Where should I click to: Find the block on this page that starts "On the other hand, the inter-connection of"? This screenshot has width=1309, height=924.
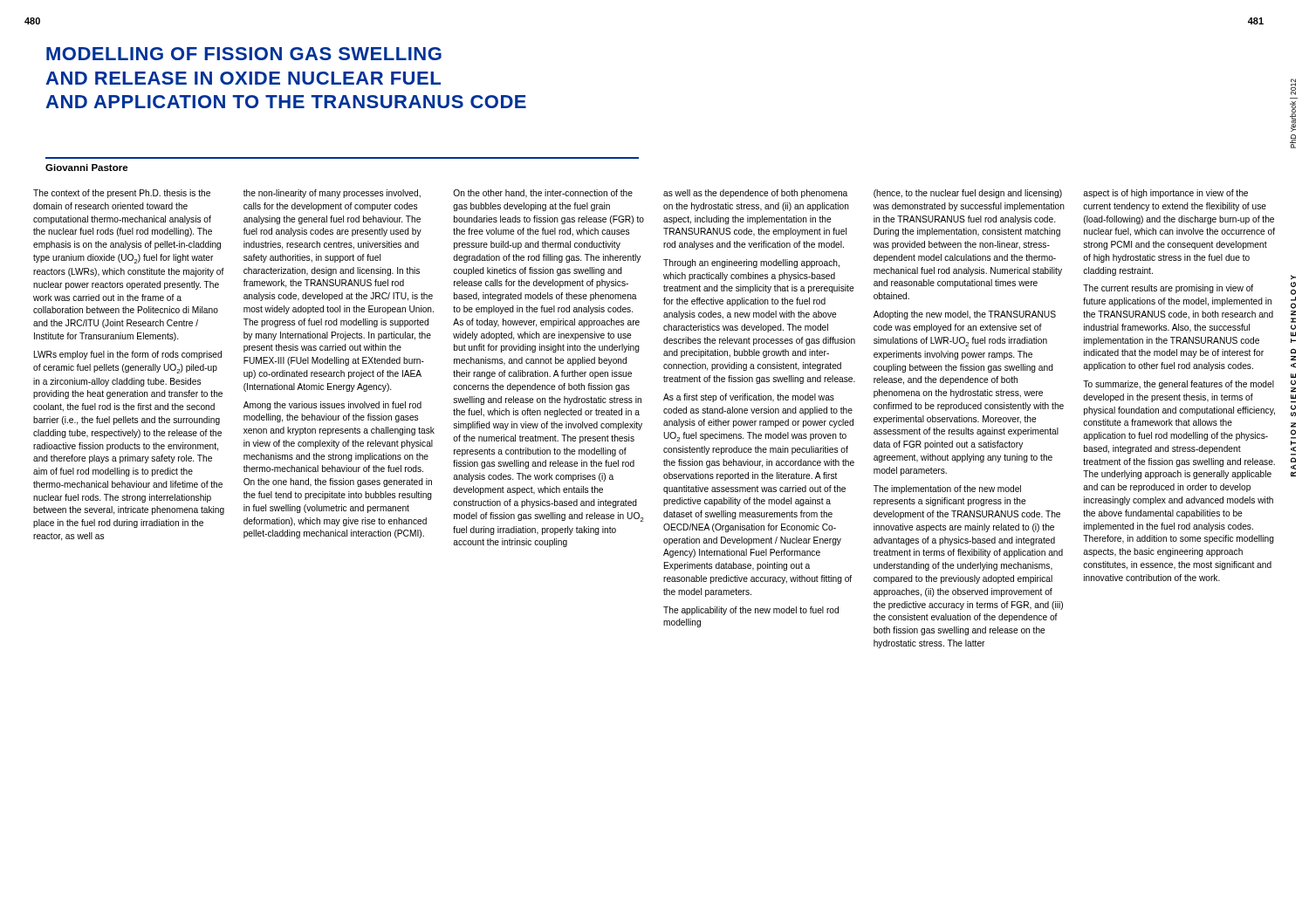tap(549, 369)
